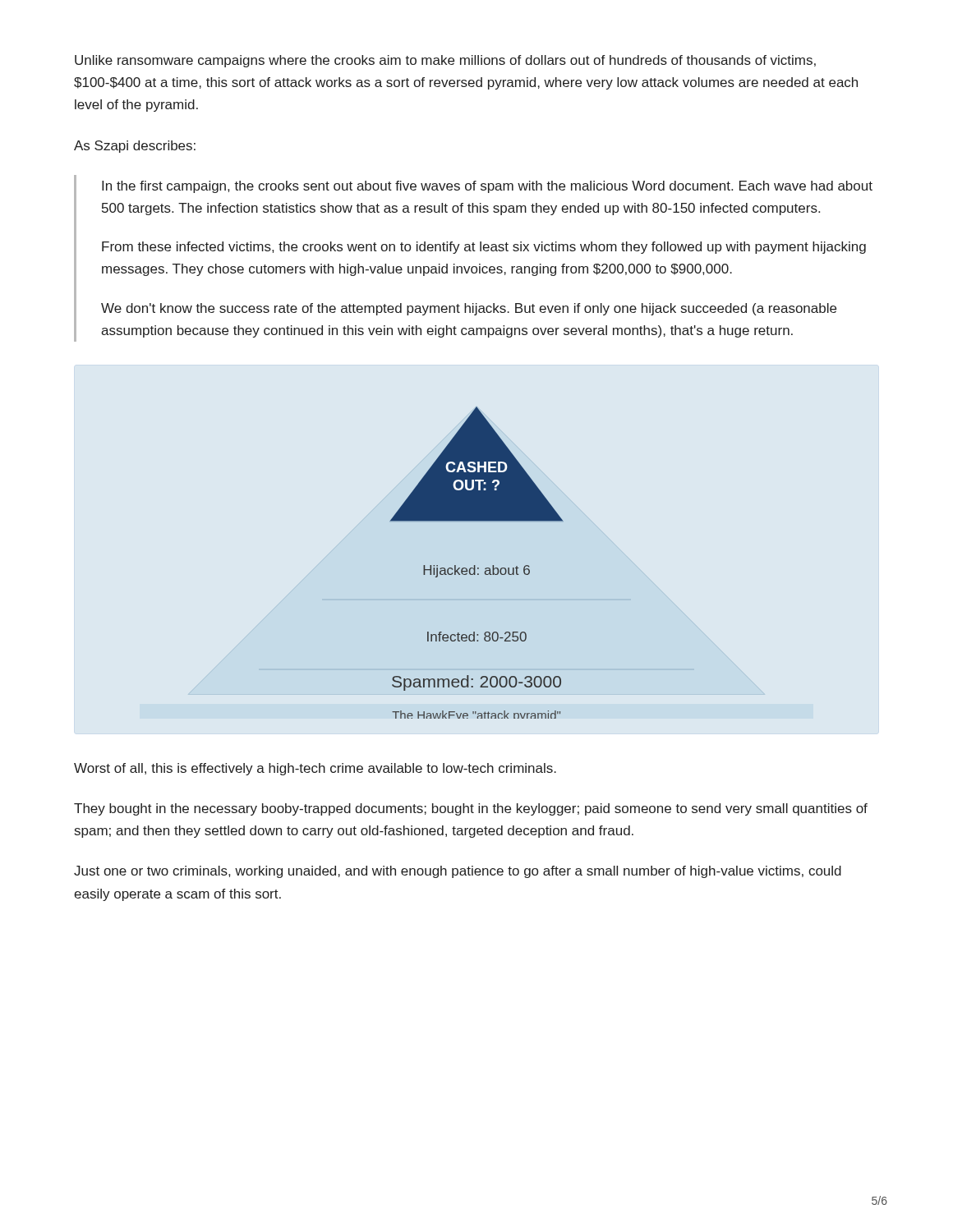Point to the block beginning "They bought in the necessary booby-trapped"

click(471, 820)
